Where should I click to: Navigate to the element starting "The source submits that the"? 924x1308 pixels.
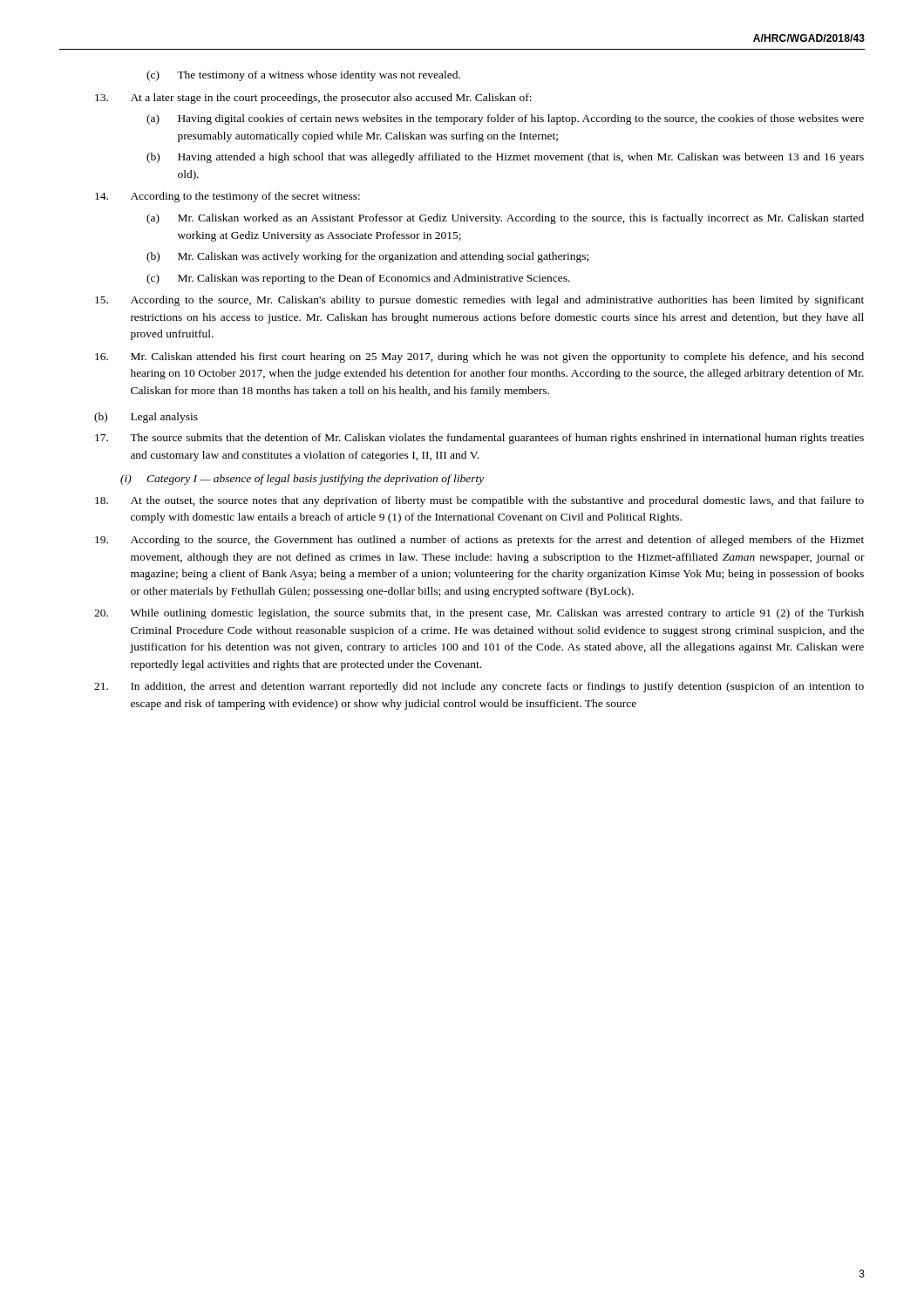point(479,446)
